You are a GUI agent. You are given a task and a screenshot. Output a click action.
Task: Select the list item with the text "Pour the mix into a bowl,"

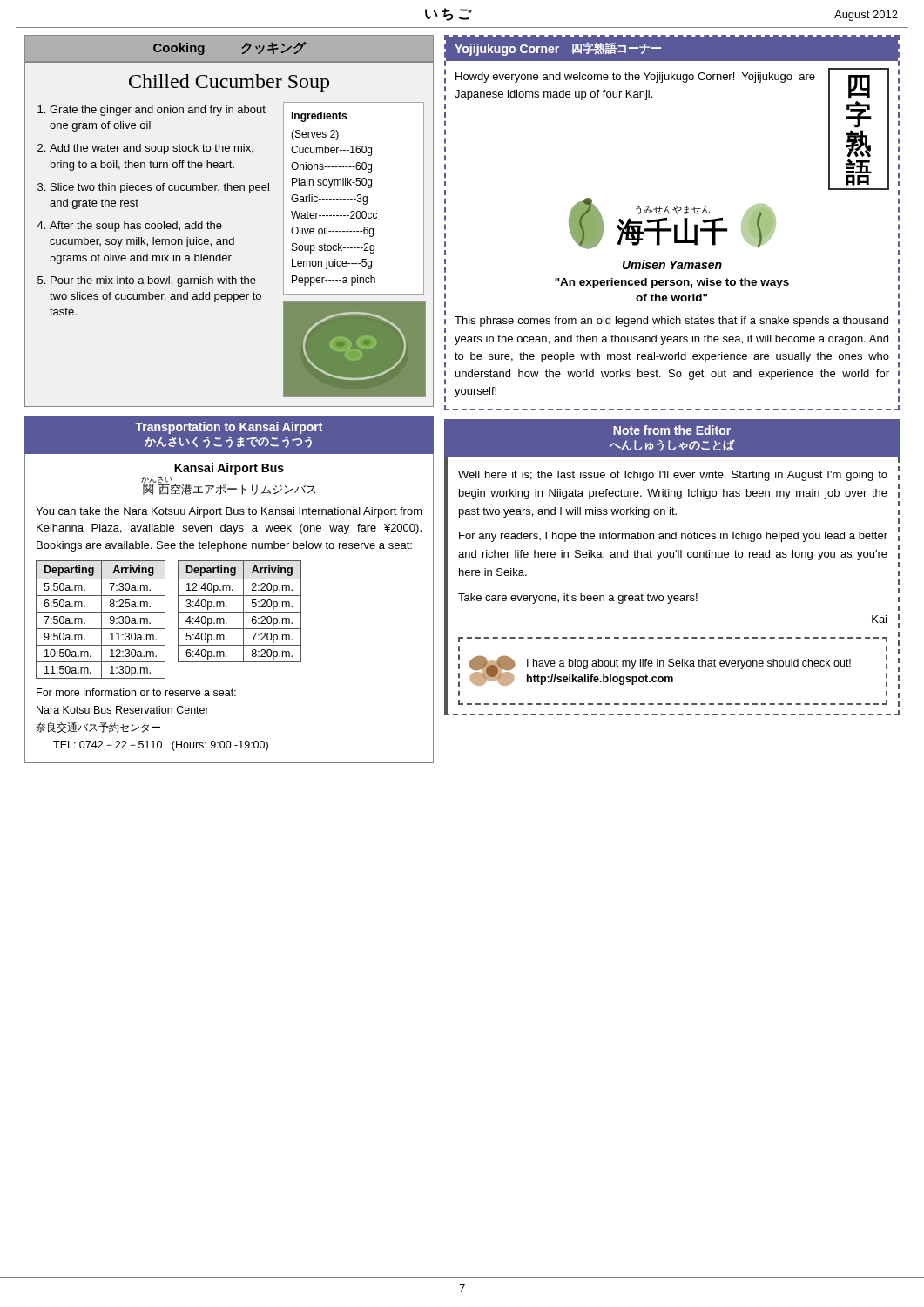coord(156,296)
